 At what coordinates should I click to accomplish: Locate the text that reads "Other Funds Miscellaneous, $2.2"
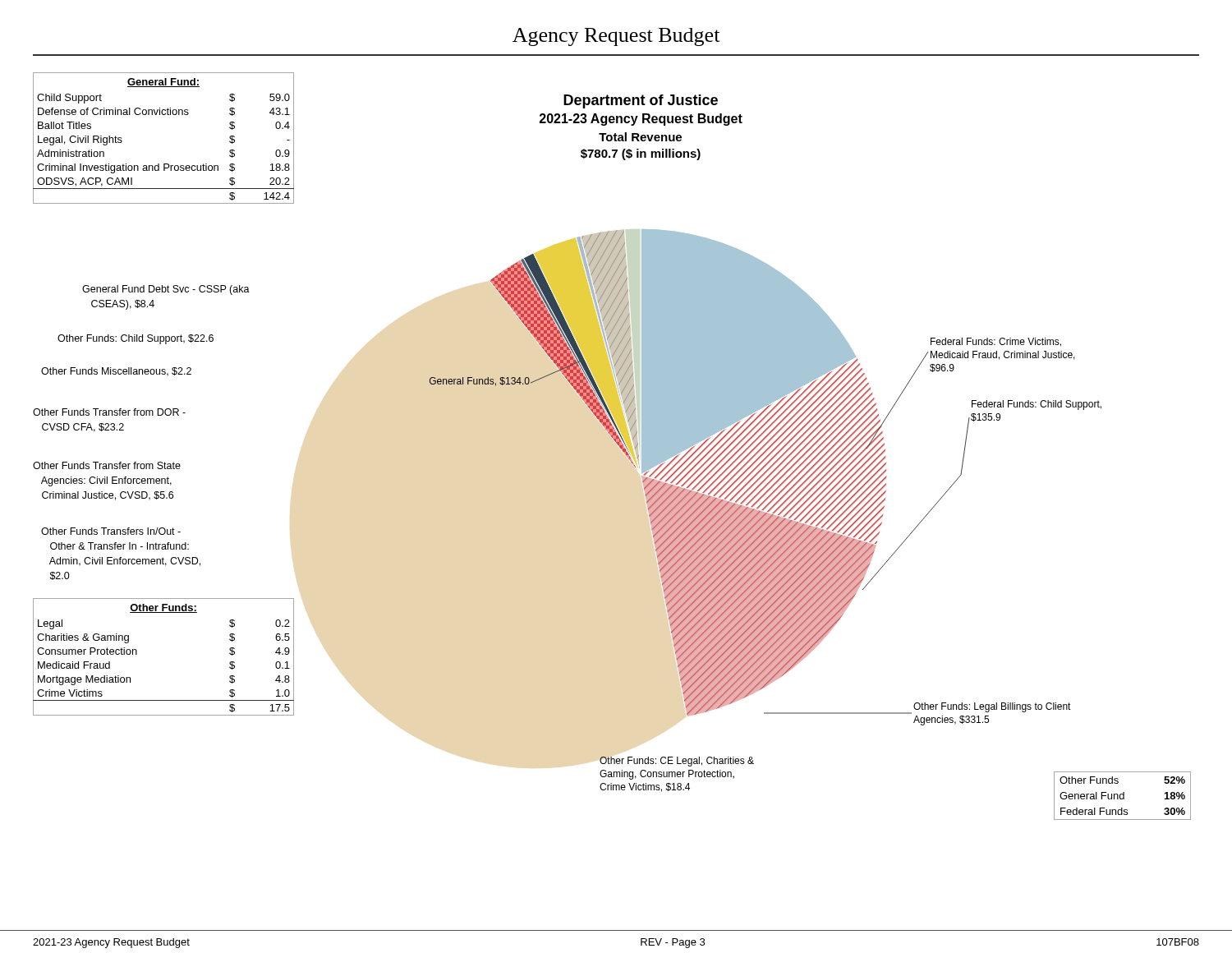[116, 371]
